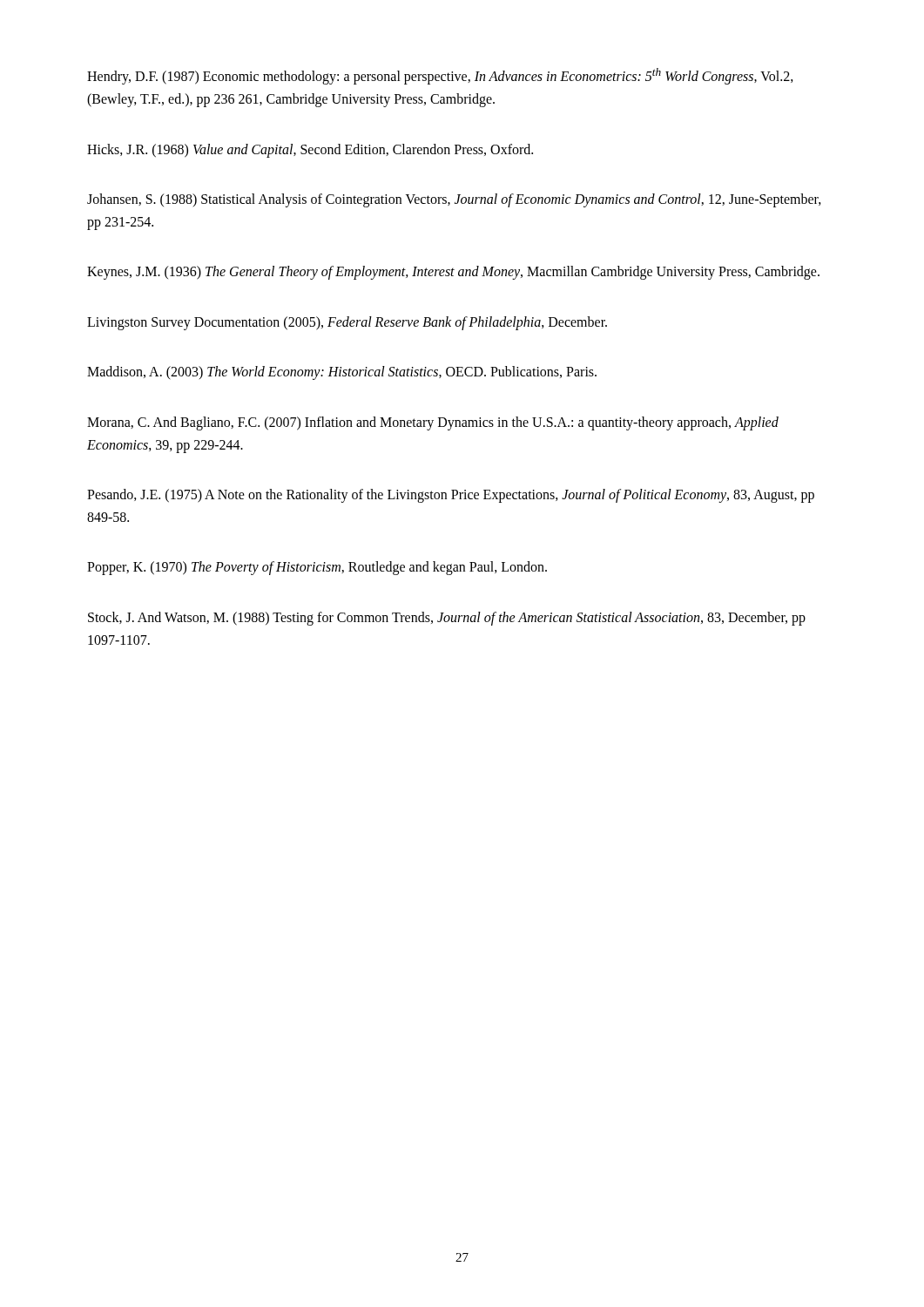Where is the passage that starts "Hendry, D.F. (1987) Economic methodology:"?
Viewport: 924px width, 1307px height.
click(x=440, y=86)
